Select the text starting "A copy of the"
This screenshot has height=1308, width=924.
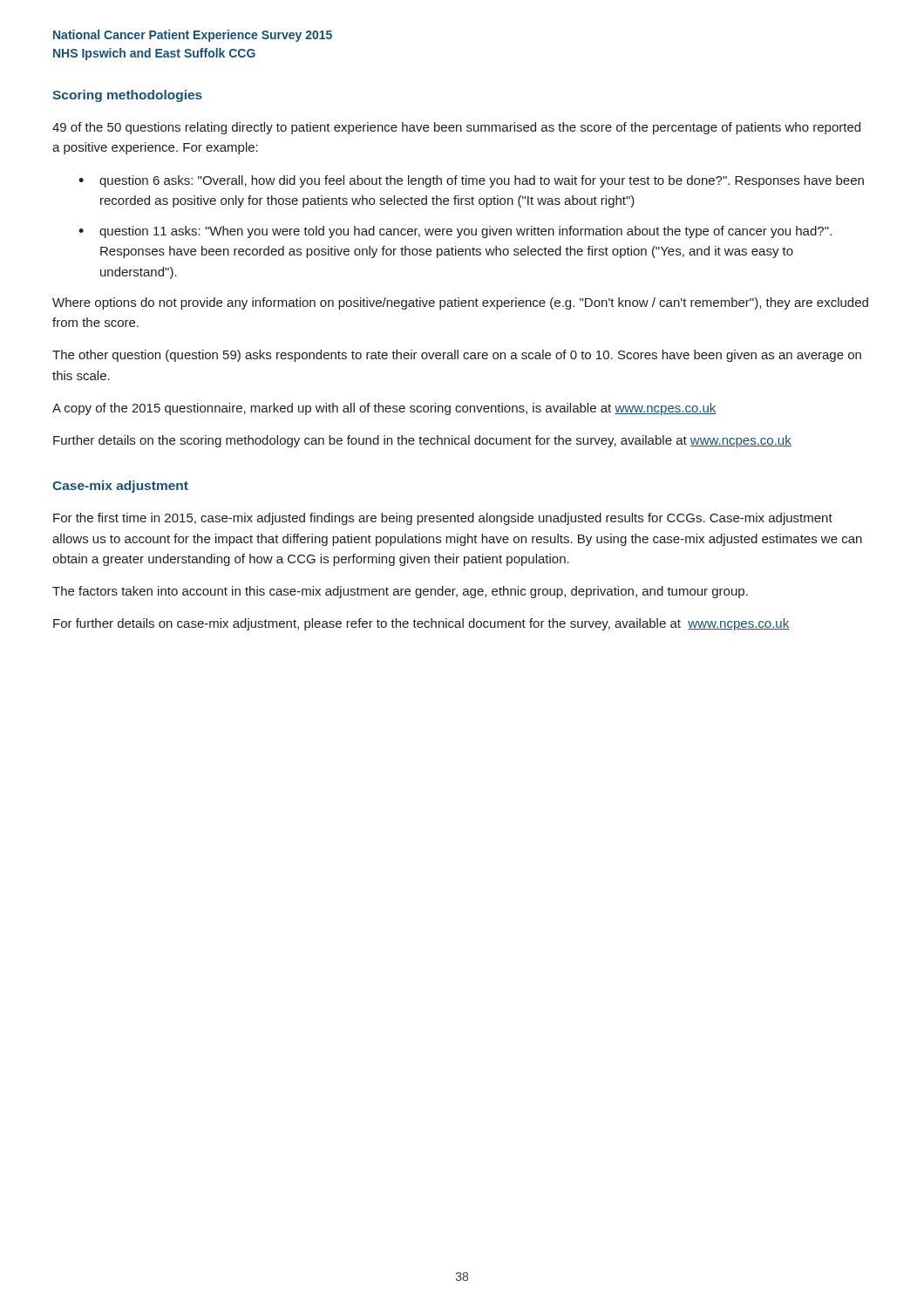(384, 407)
